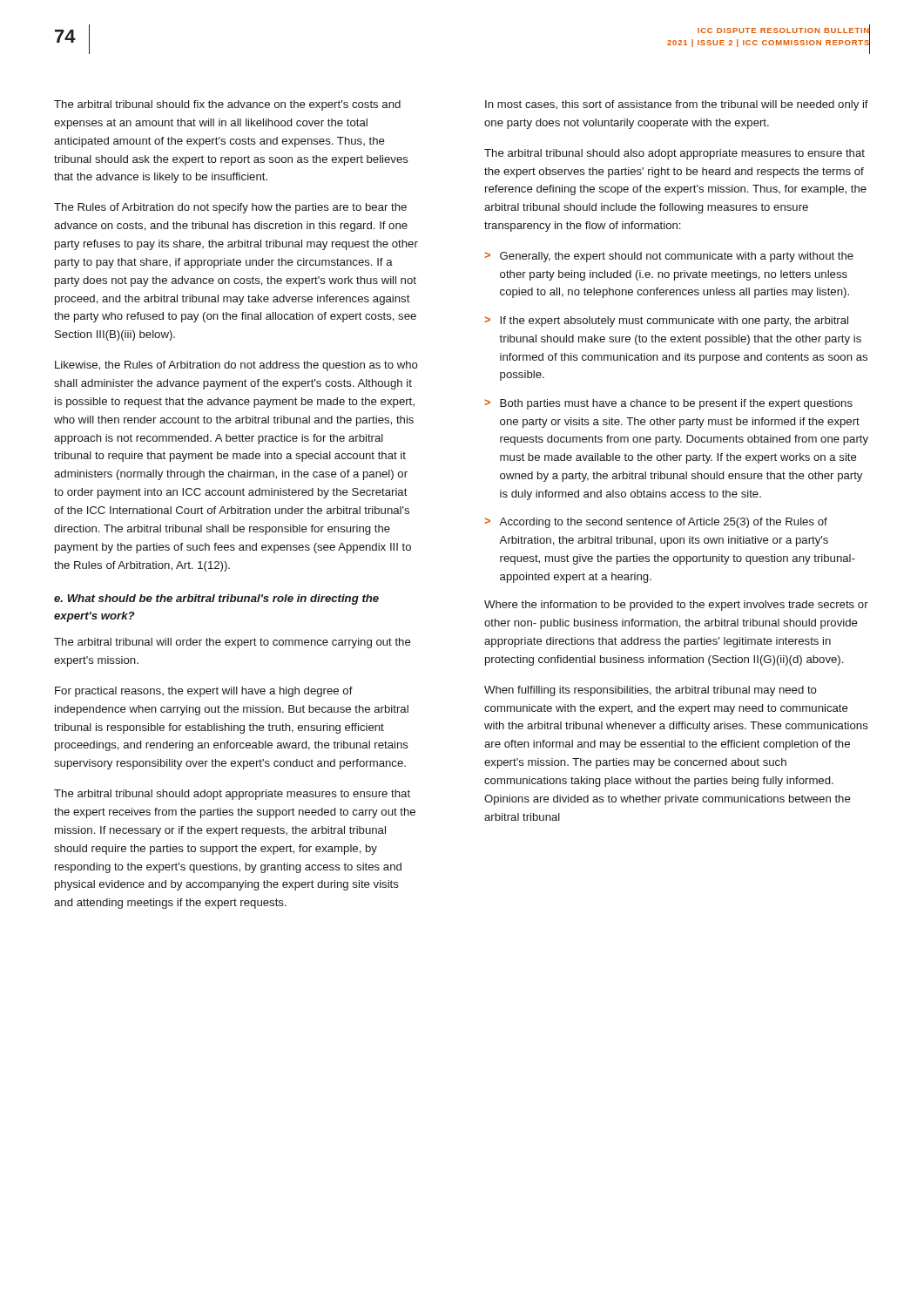Locate the text starting "The arbitral tribunal should adopt appropriate measures to"
This screenshot has width=924, height=1307.
pyautogui.click(x=235, y=848)
